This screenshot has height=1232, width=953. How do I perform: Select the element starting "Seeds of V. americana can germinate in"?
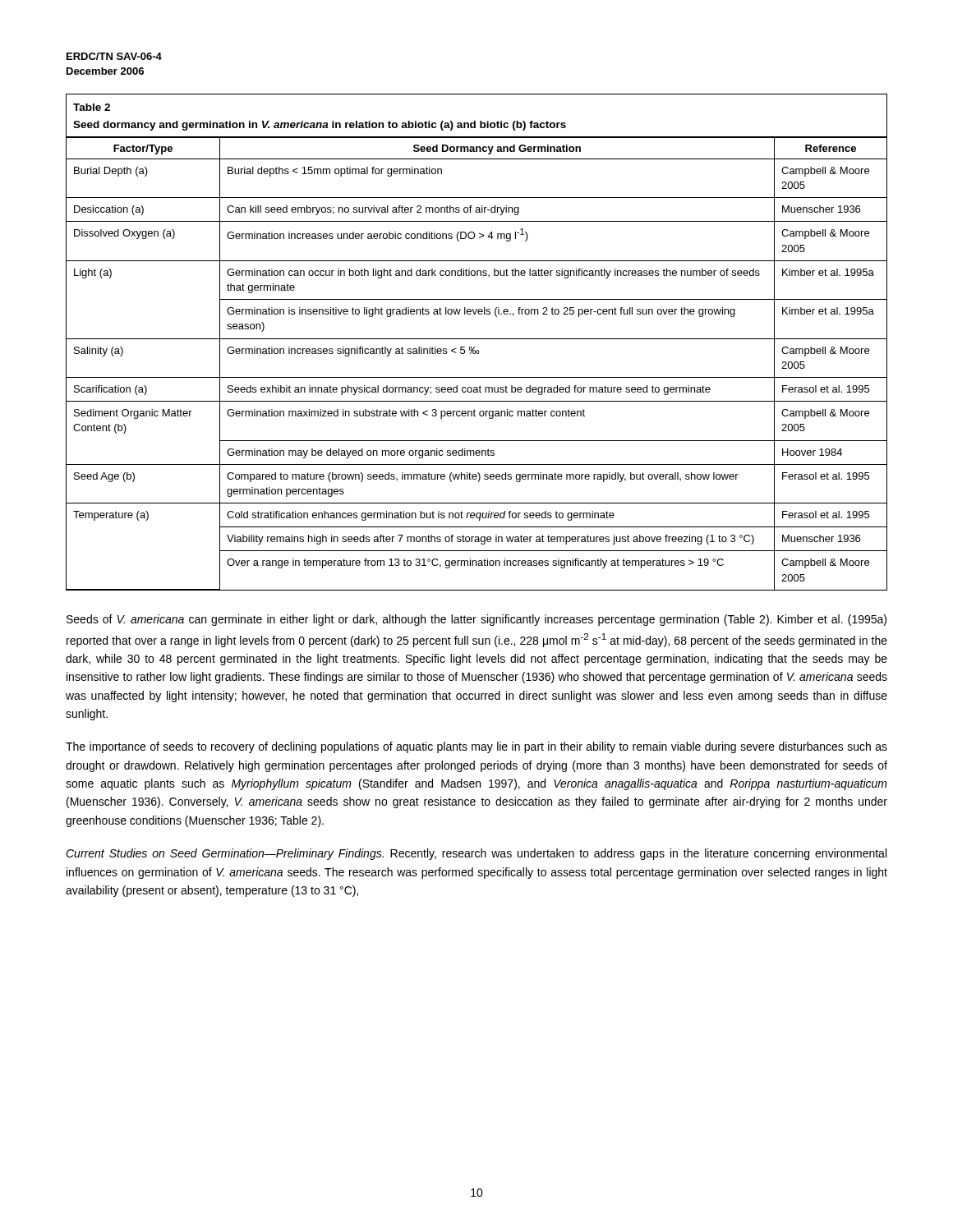tap(476, 667)
